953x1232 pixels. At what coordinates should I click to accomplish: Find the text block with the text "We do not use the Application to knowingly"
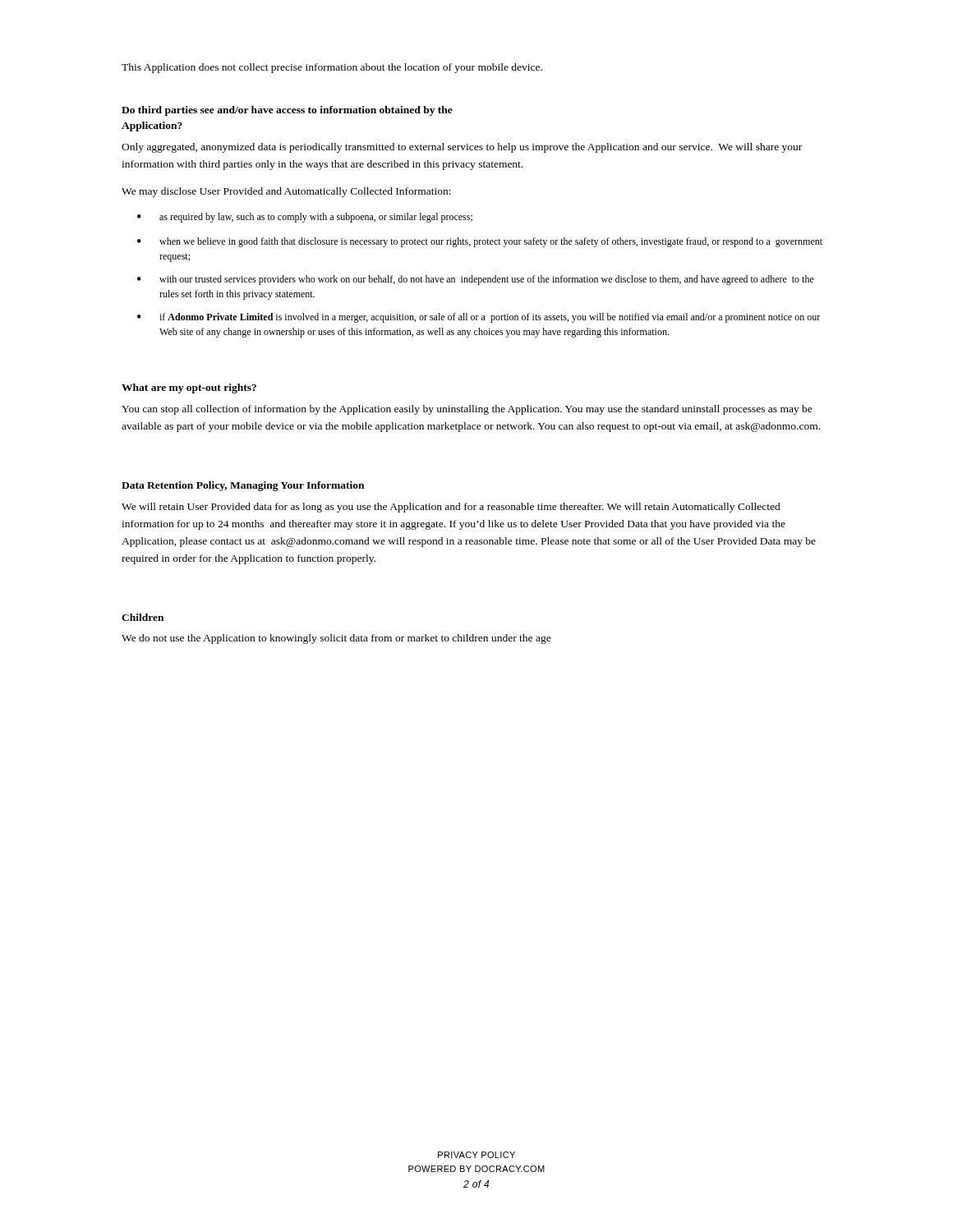tap(336, 638)
